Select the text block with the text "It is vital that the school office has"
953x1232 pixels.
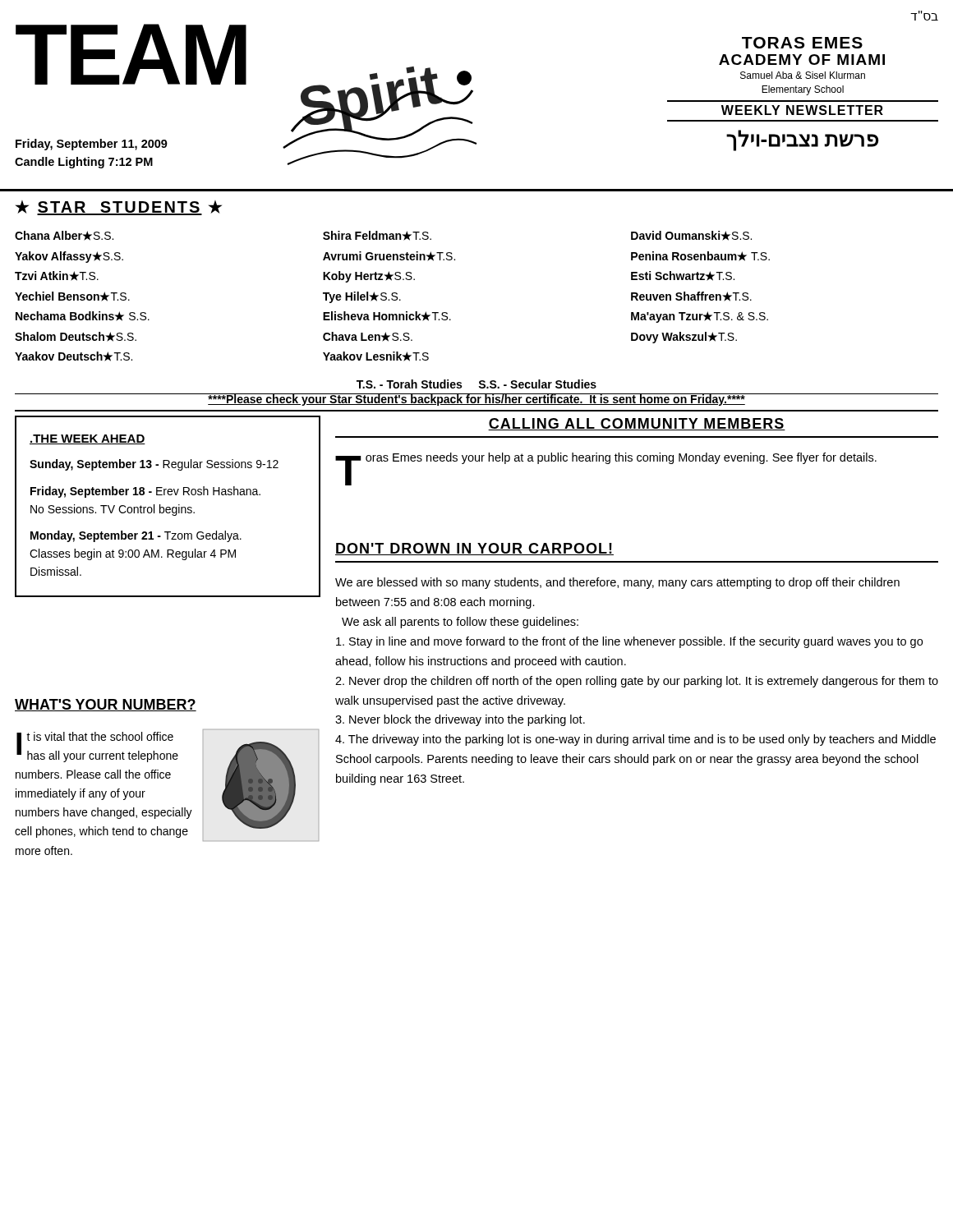point(103,792)
